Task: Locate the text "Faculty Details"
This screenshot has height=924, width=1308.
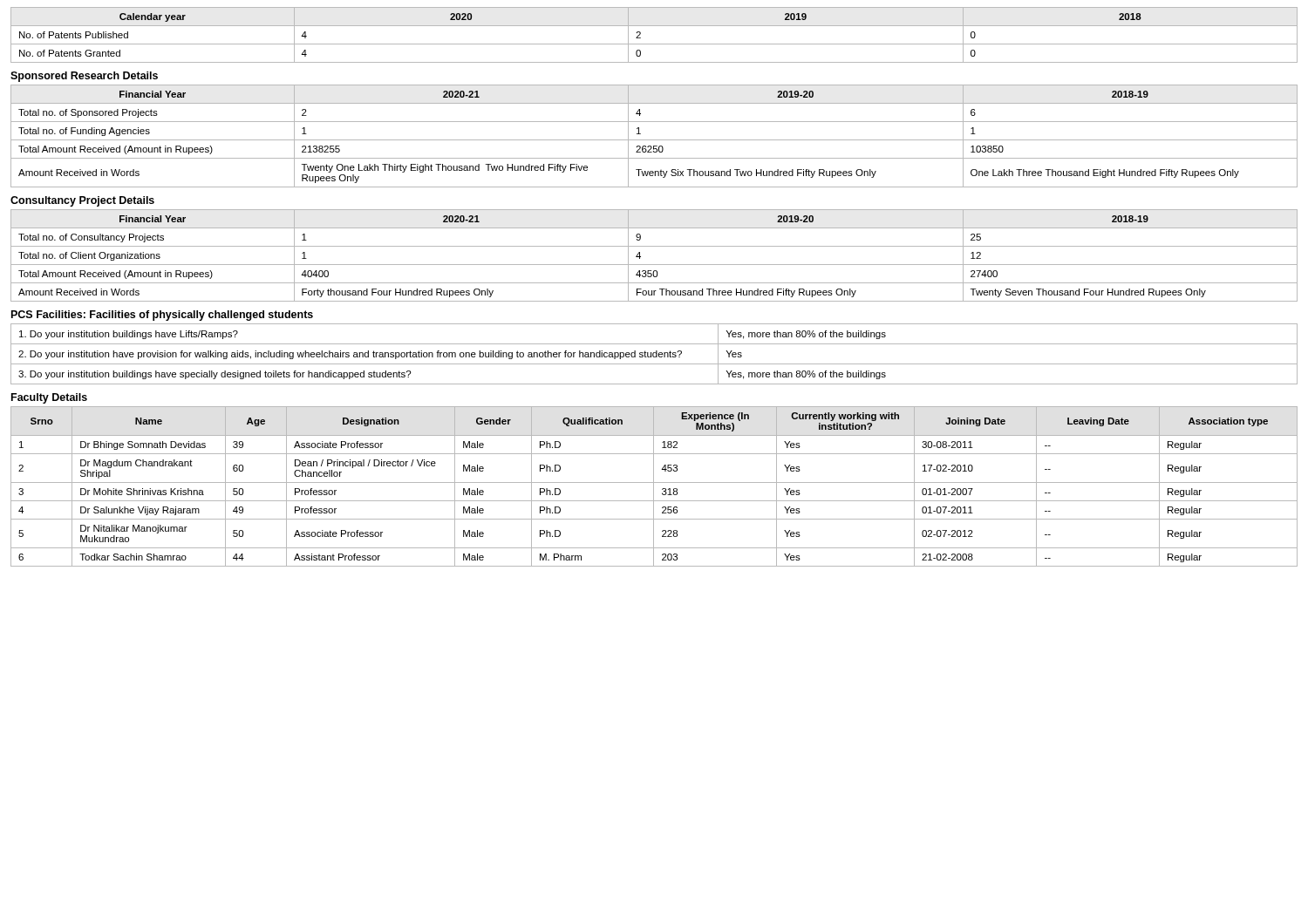Action: (x=49, y=398)
